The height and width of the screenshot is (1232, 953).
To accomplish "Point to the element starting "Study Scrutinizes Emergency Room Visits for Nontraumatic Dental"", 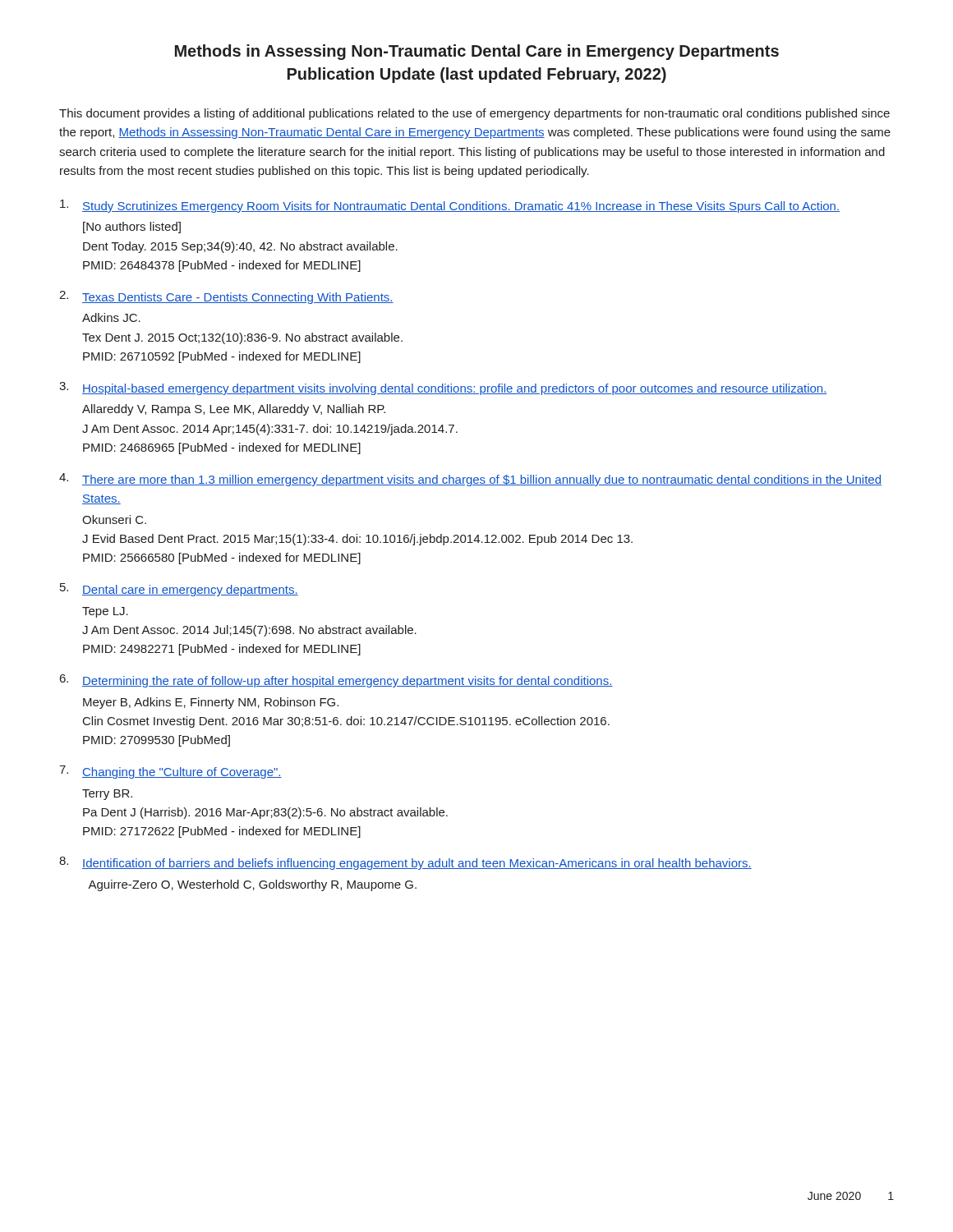I will coord(450,206).
